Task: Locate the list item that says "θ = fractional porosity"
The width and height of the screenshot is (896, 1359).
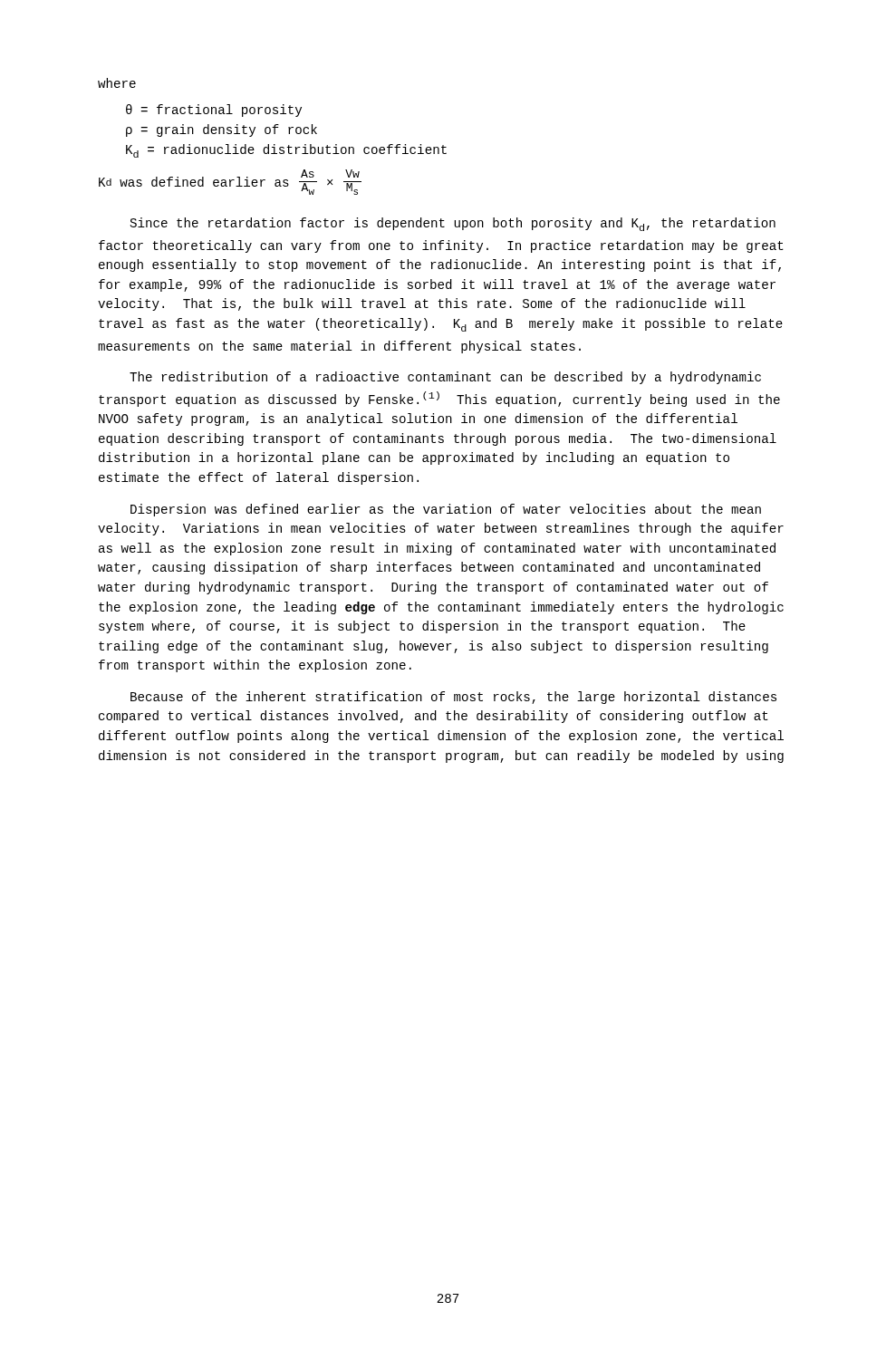Action: 214,111
